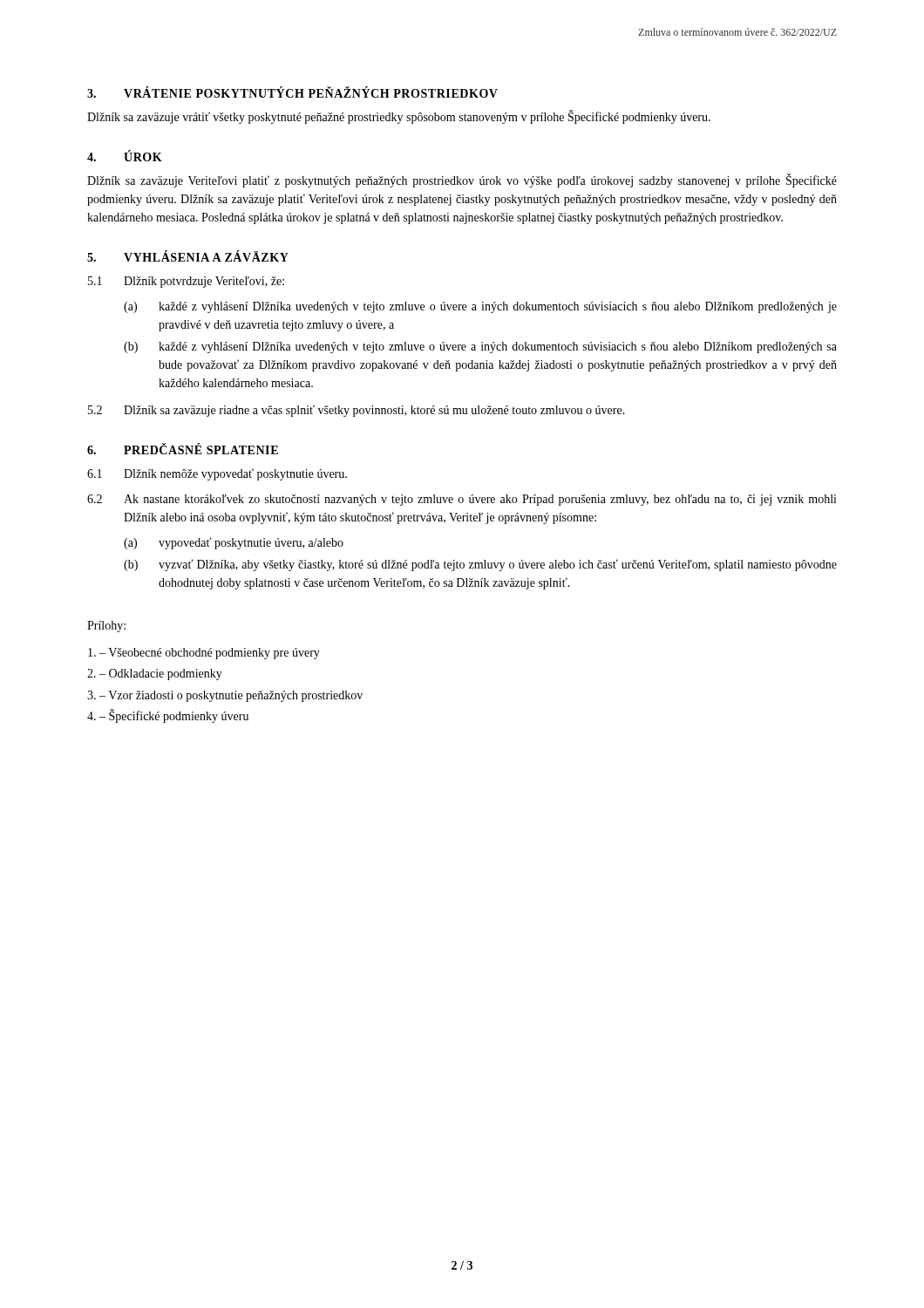Point to the region starting "4. – Špecifické podmienky úveru"
Viewport: 924px width, 1308px height.
(x=168, y=717)
